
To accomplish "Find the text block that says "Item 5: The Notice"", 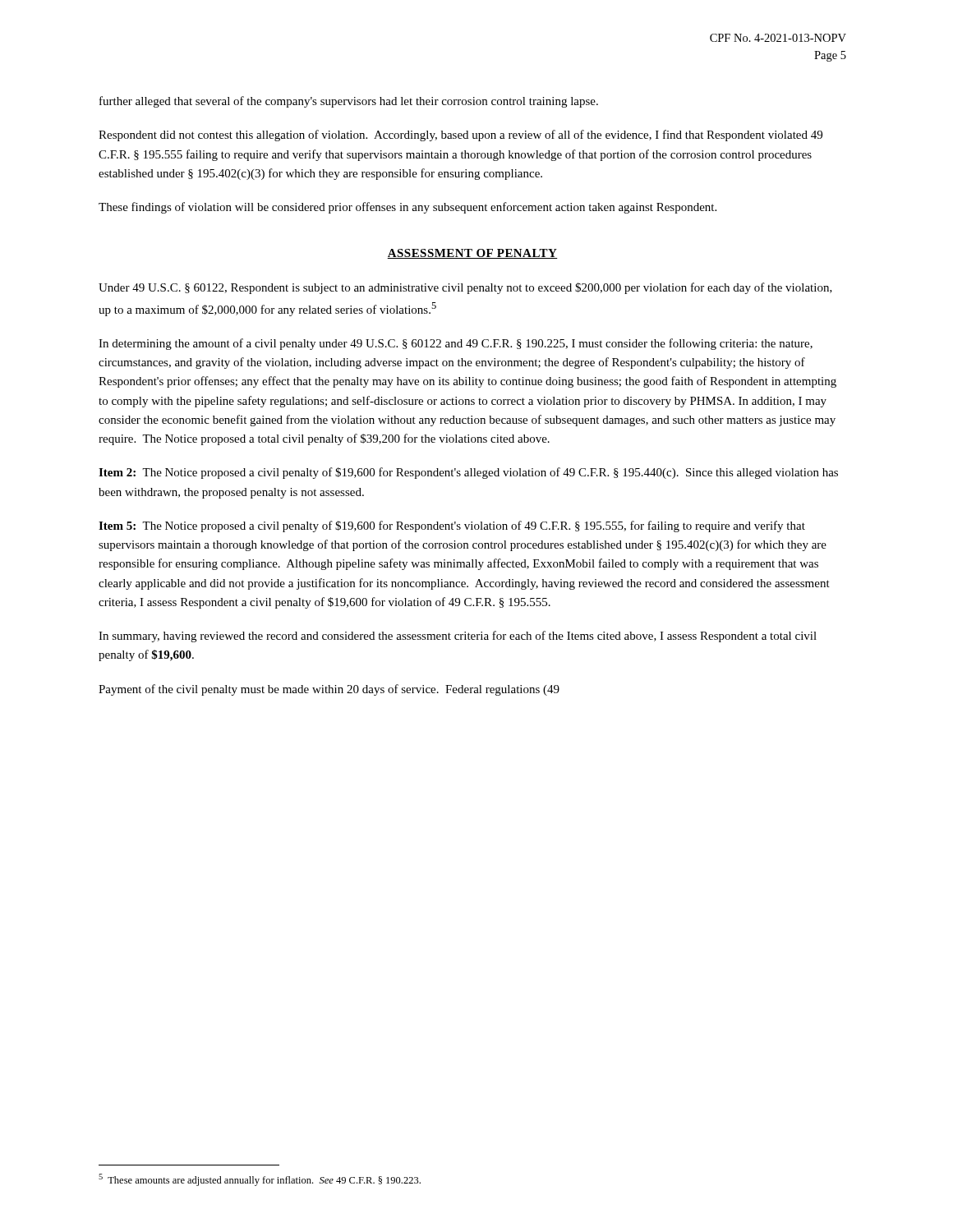I will tap(464, 564).
